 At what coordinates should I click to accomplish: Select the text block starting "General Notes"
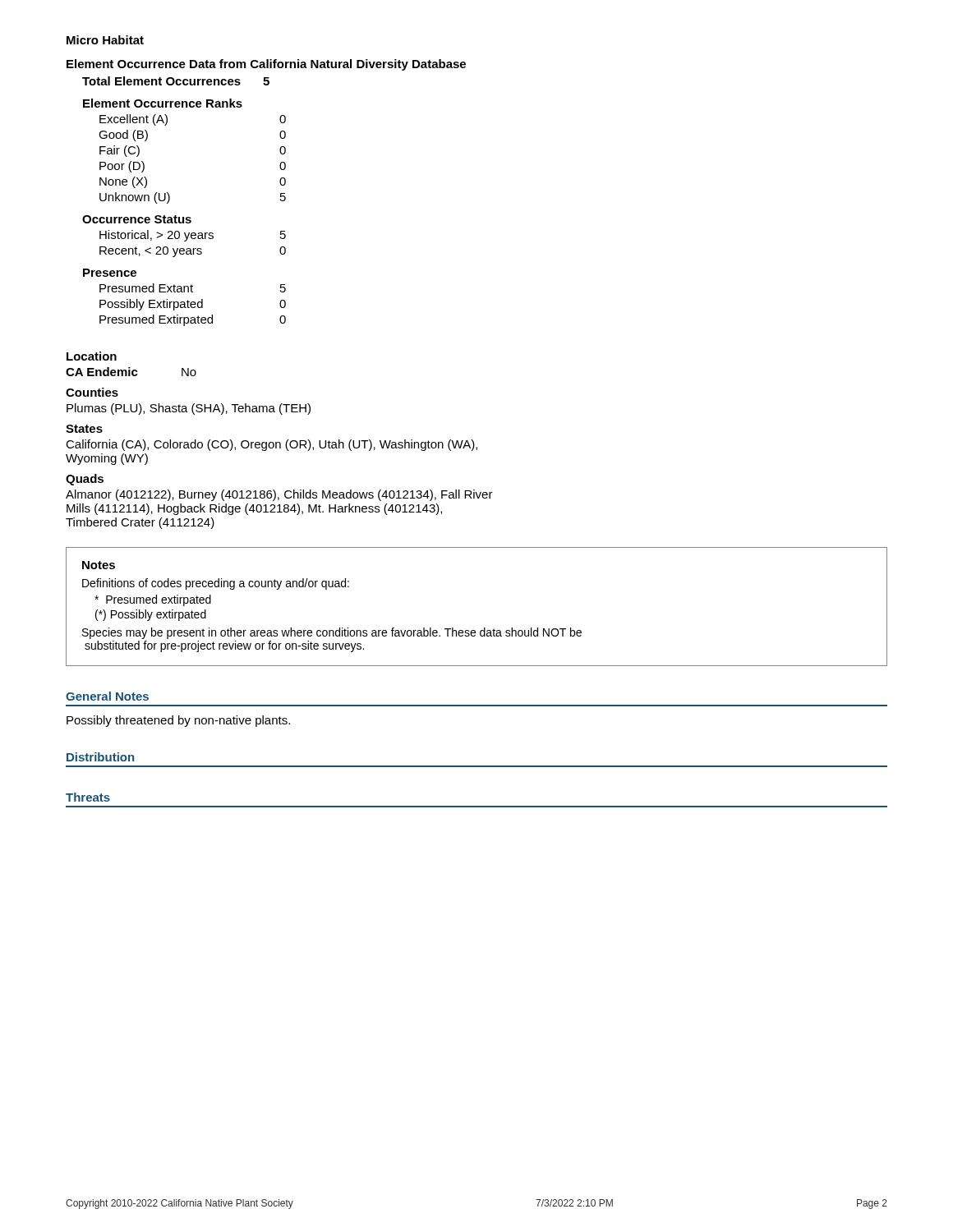tap(108, 696)
